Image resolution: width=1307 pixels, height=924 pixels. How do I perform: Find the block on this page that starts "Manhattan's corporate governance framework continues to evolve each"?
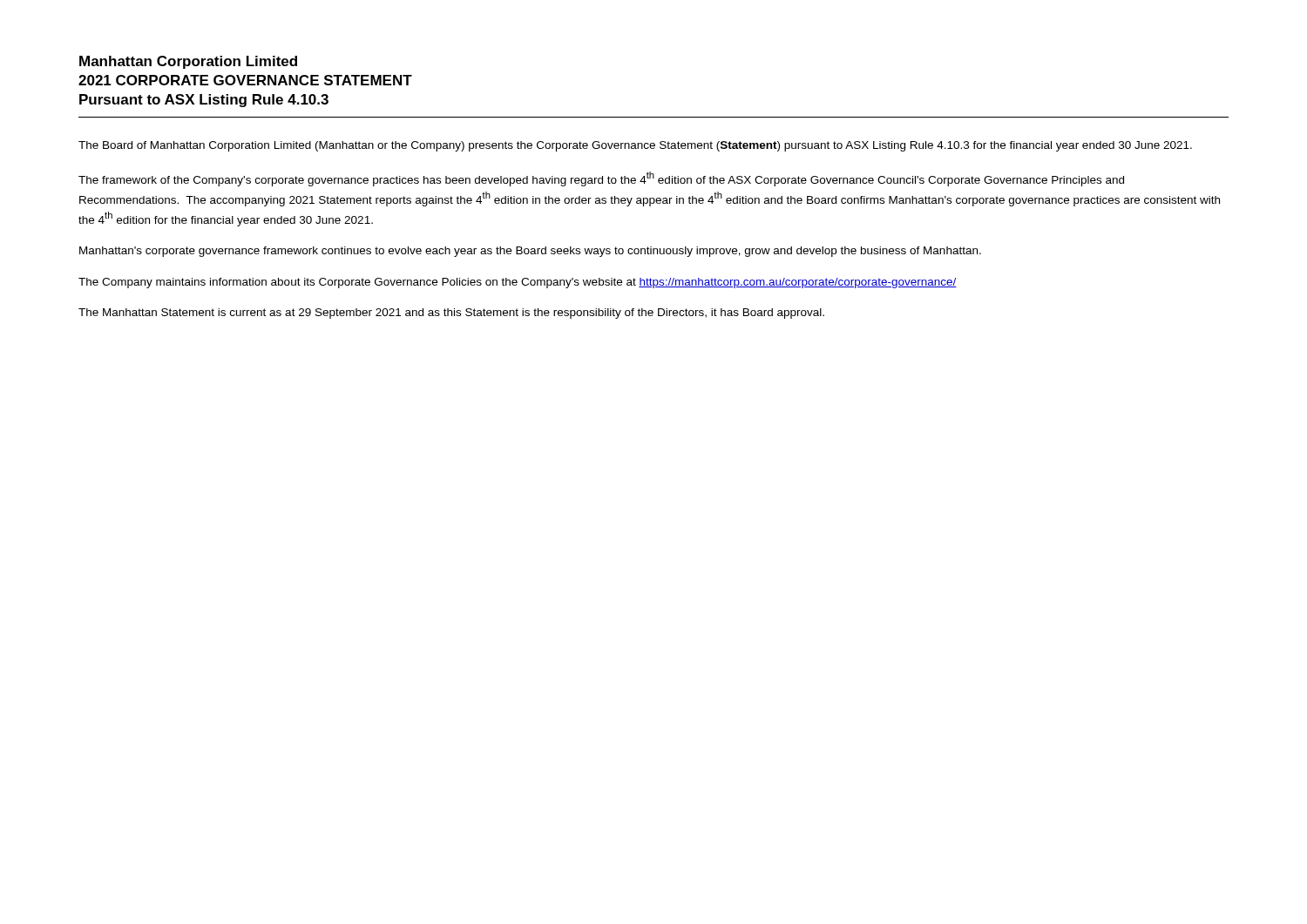530,250
